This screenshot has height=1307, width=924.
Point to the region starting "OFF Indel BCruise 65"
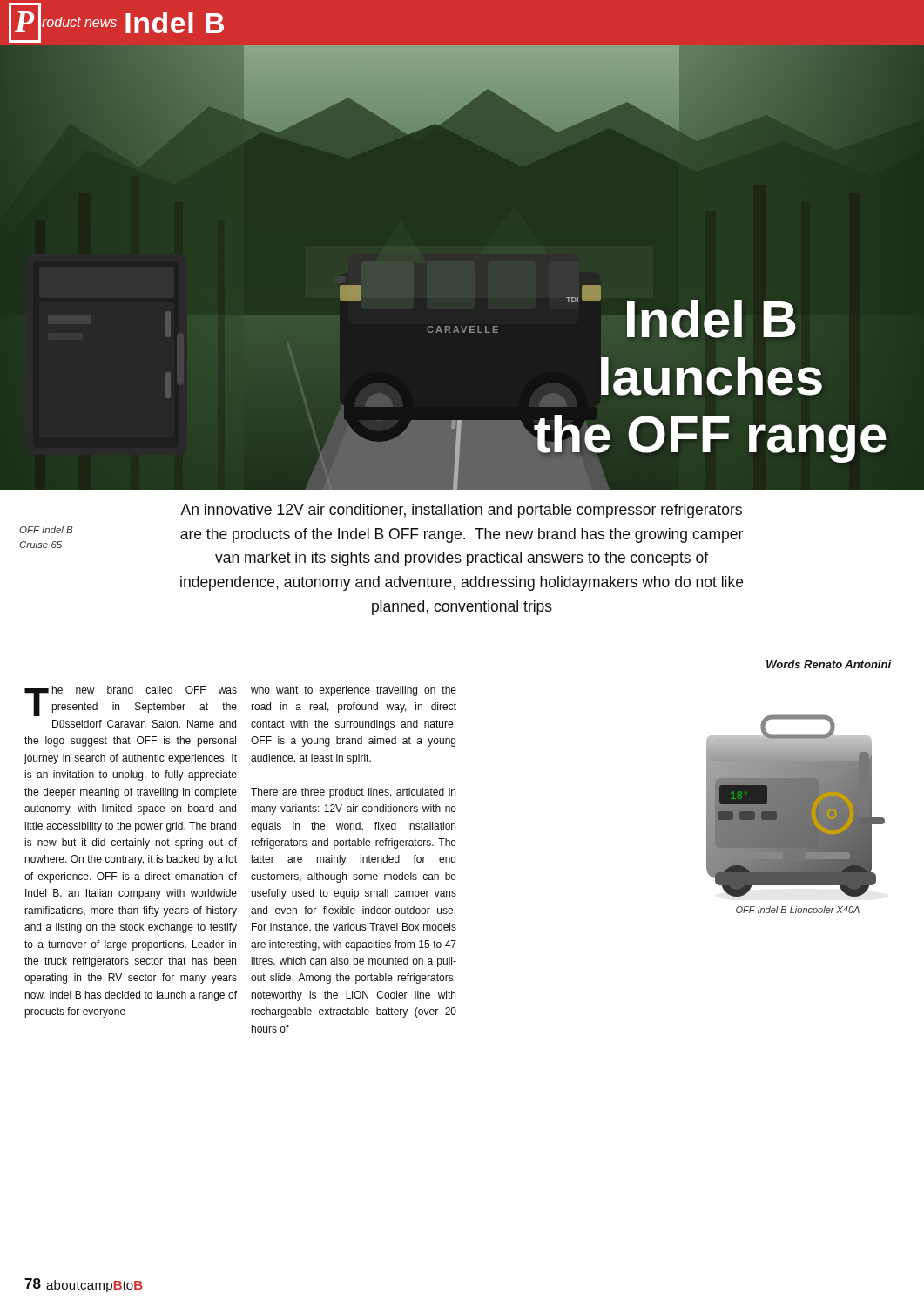tap(46, 537)
